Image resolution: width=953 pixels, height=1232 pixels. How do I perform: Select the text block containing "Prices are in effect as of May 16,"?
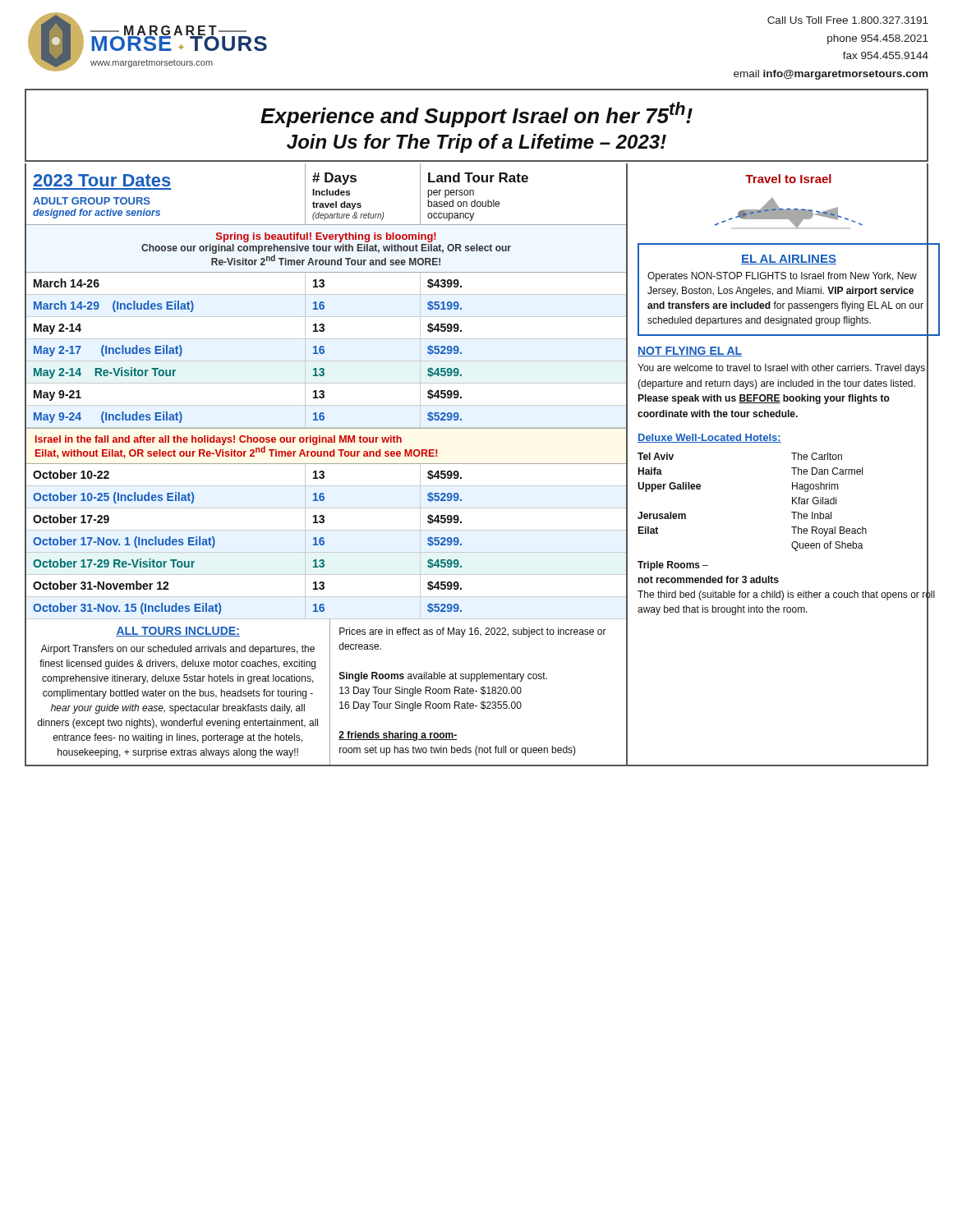click(x=472, y=691)
